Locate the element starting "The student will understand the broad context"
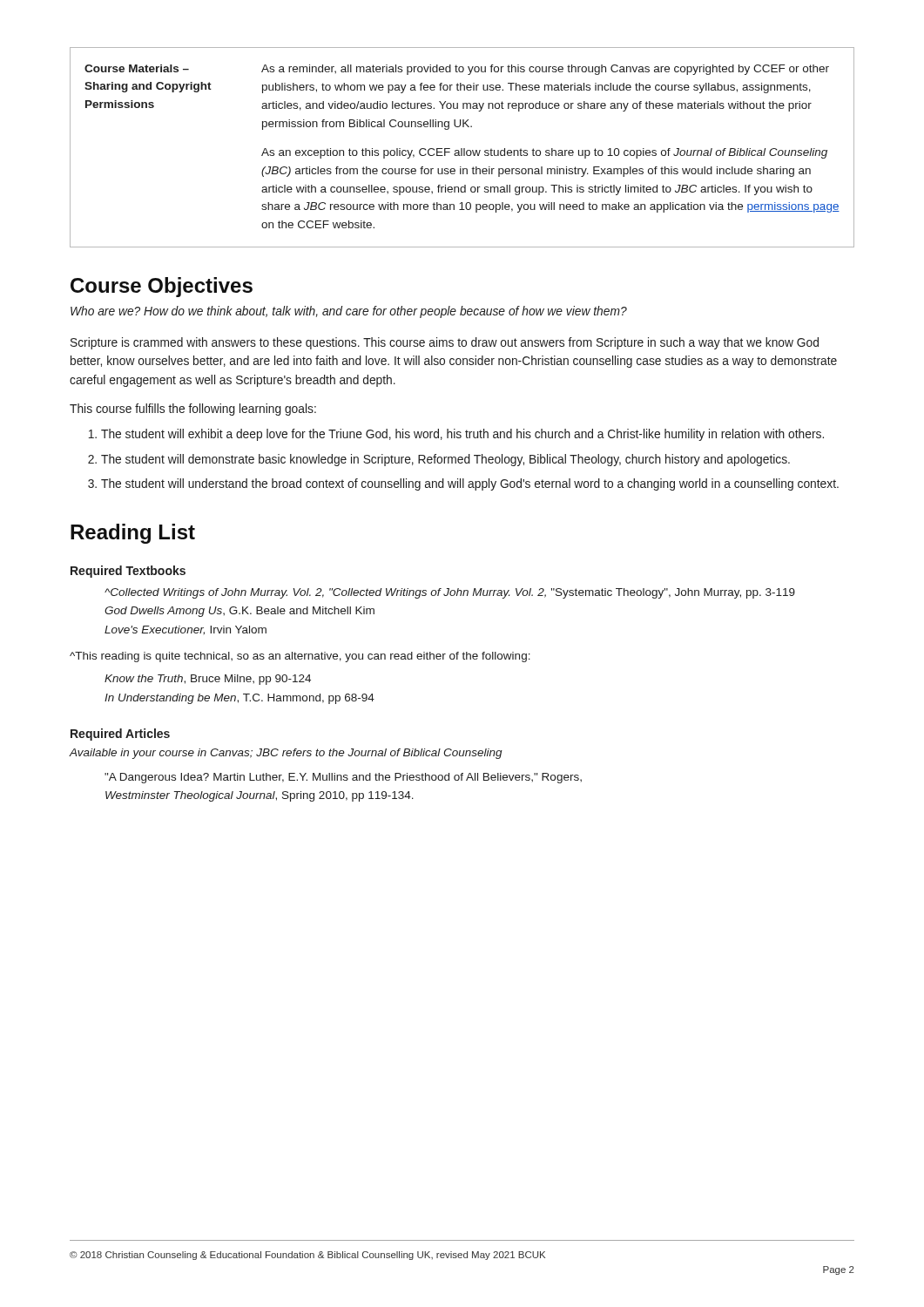This screenshot has width=924, height=1307. tap(470, 484)
